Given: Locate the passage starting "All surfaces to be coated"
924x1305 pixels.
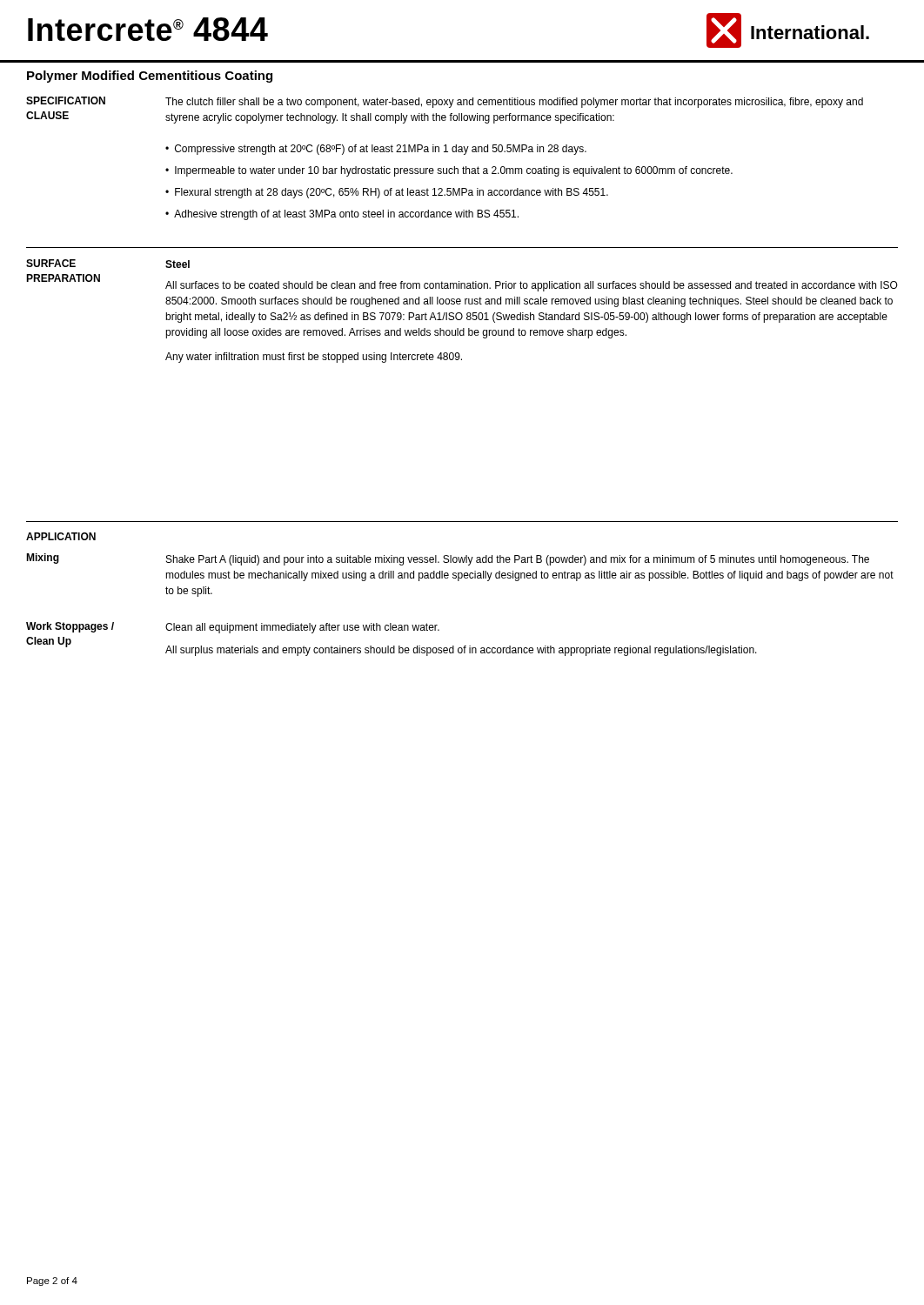Looking at the screenshot, I should coord(532,309).
